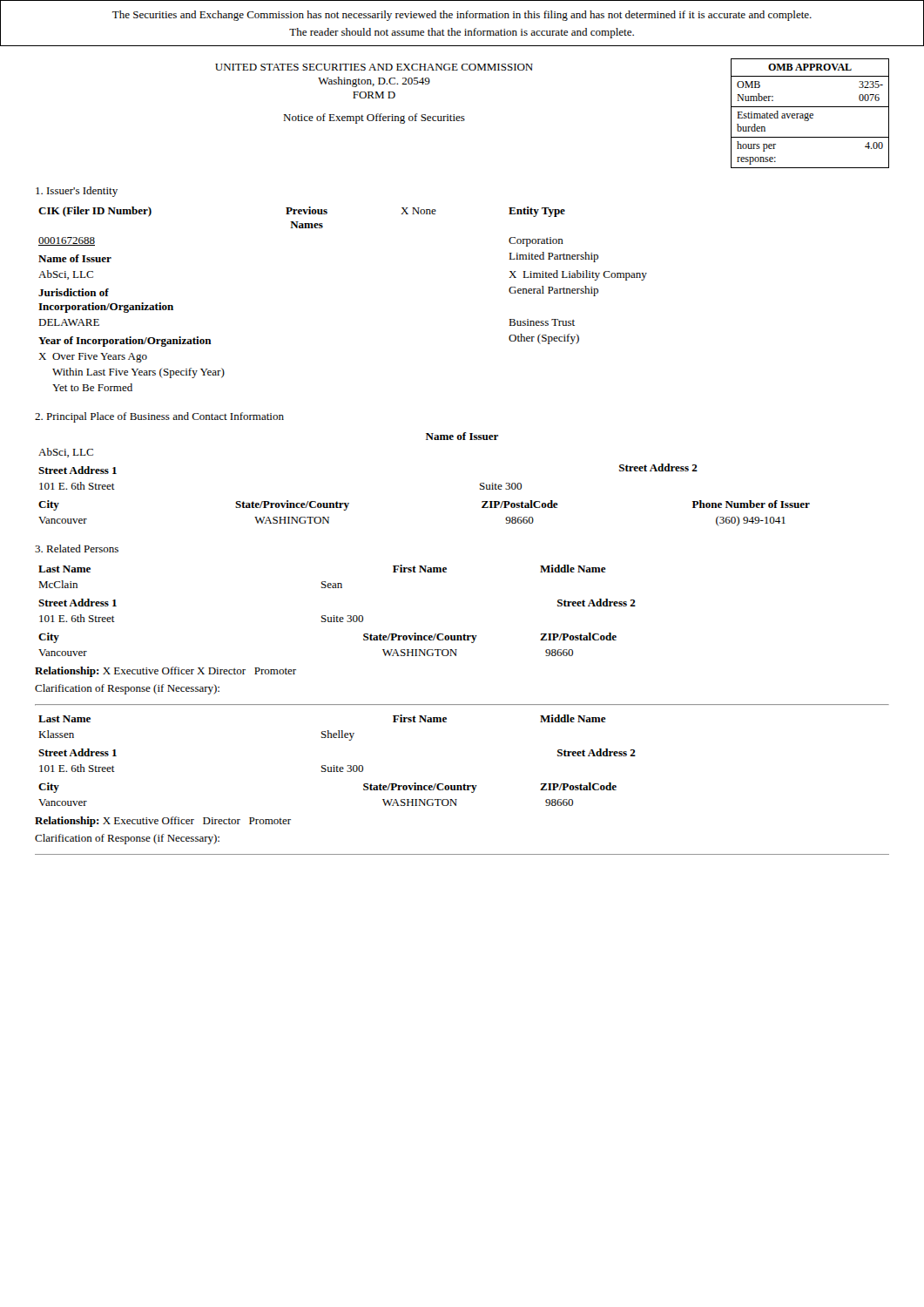Image resolution: width=924 pixels, height=1307 pixels.
Task: Locate the text "3. Related Persons"
Action: (77, 549)
